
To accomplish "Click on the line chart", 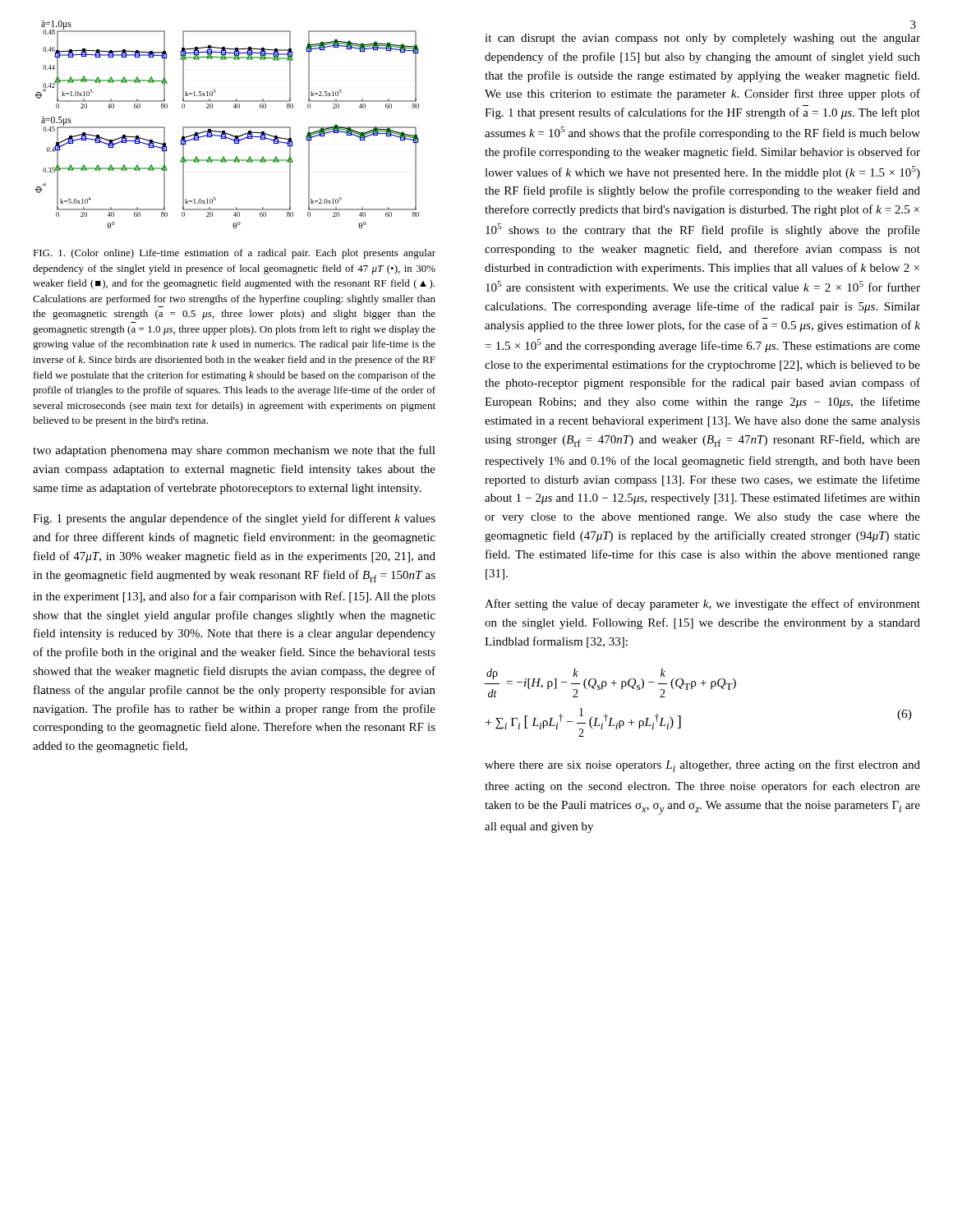I will click(238, 129).
